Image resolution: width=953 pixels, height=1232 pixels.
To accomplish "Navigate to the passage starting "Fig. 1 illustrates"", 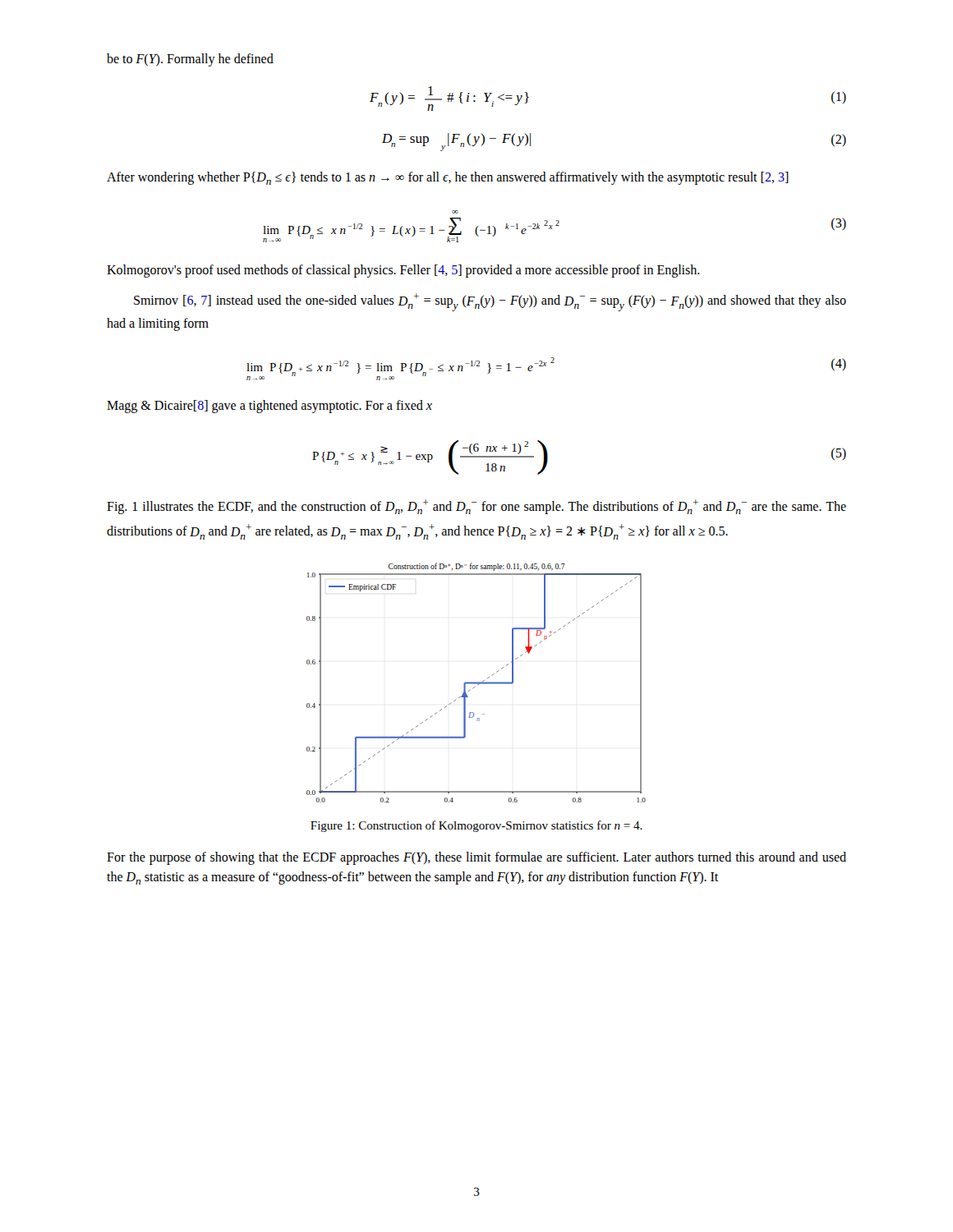I will click(x=476, y=519).
